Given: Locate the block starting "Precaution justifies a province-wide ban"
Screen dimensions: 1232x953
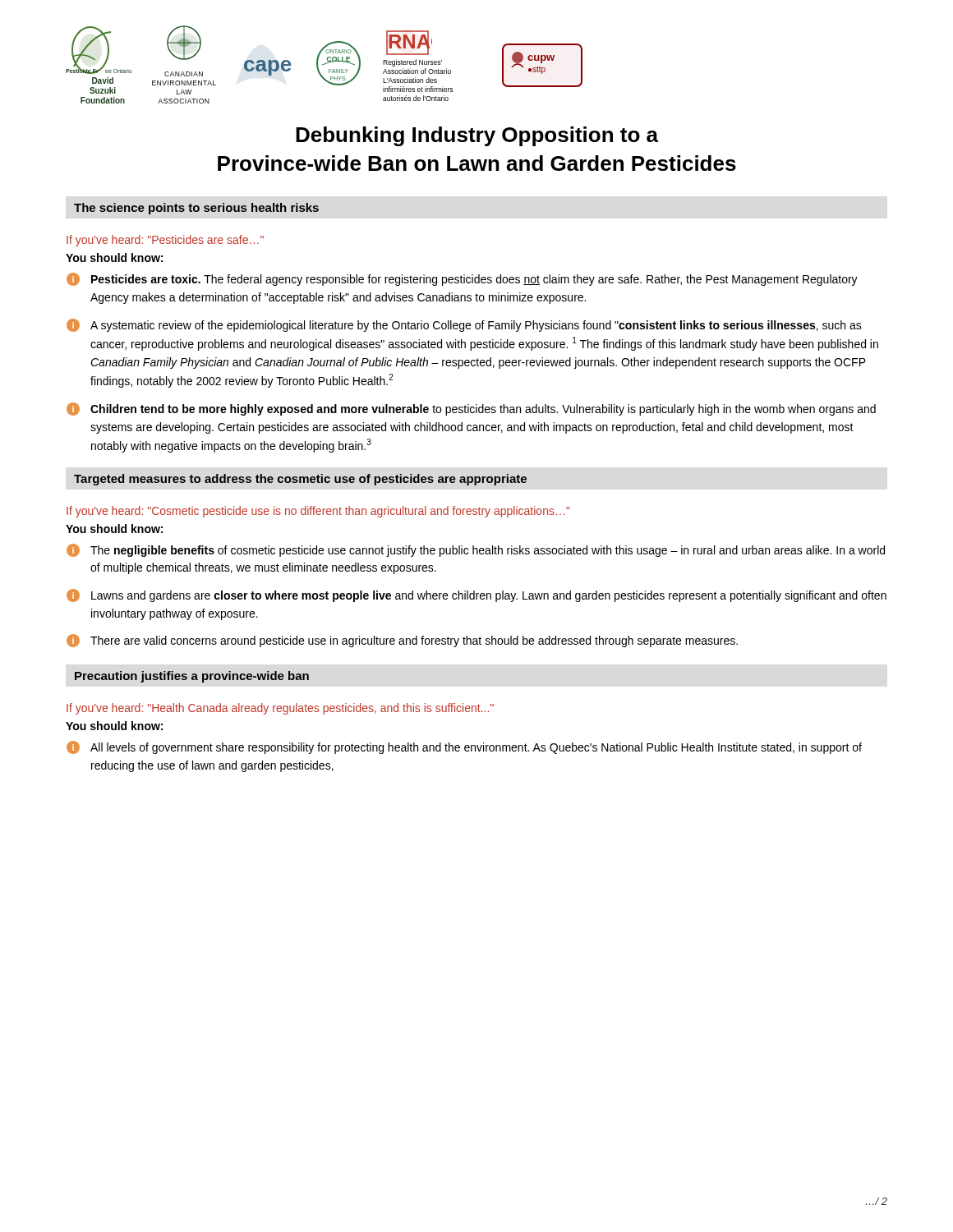Looking at the screenshot, I should tap(192, 676).
